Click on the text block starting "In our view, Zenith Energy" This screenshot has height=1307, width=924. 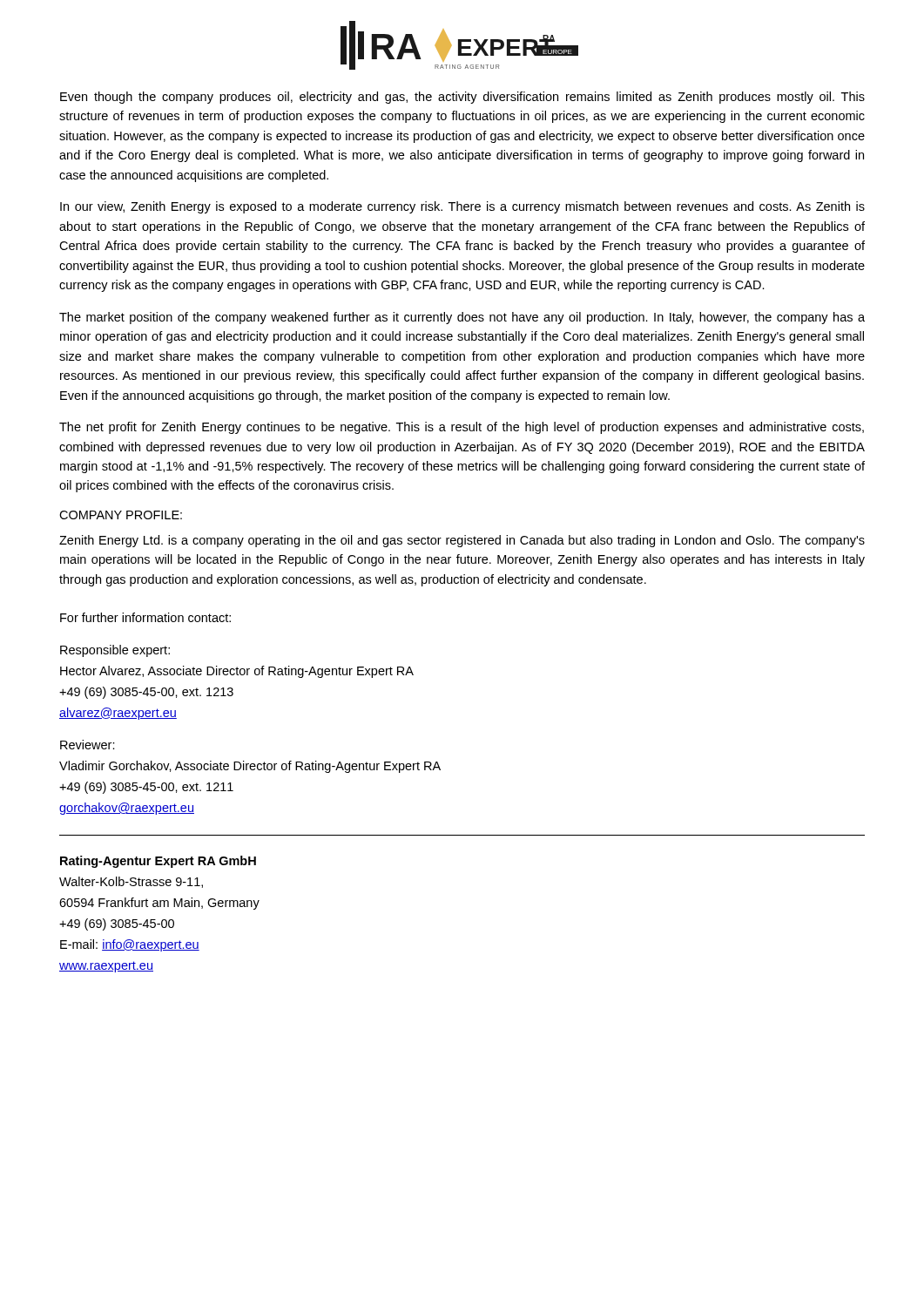[x=462, y=246]
